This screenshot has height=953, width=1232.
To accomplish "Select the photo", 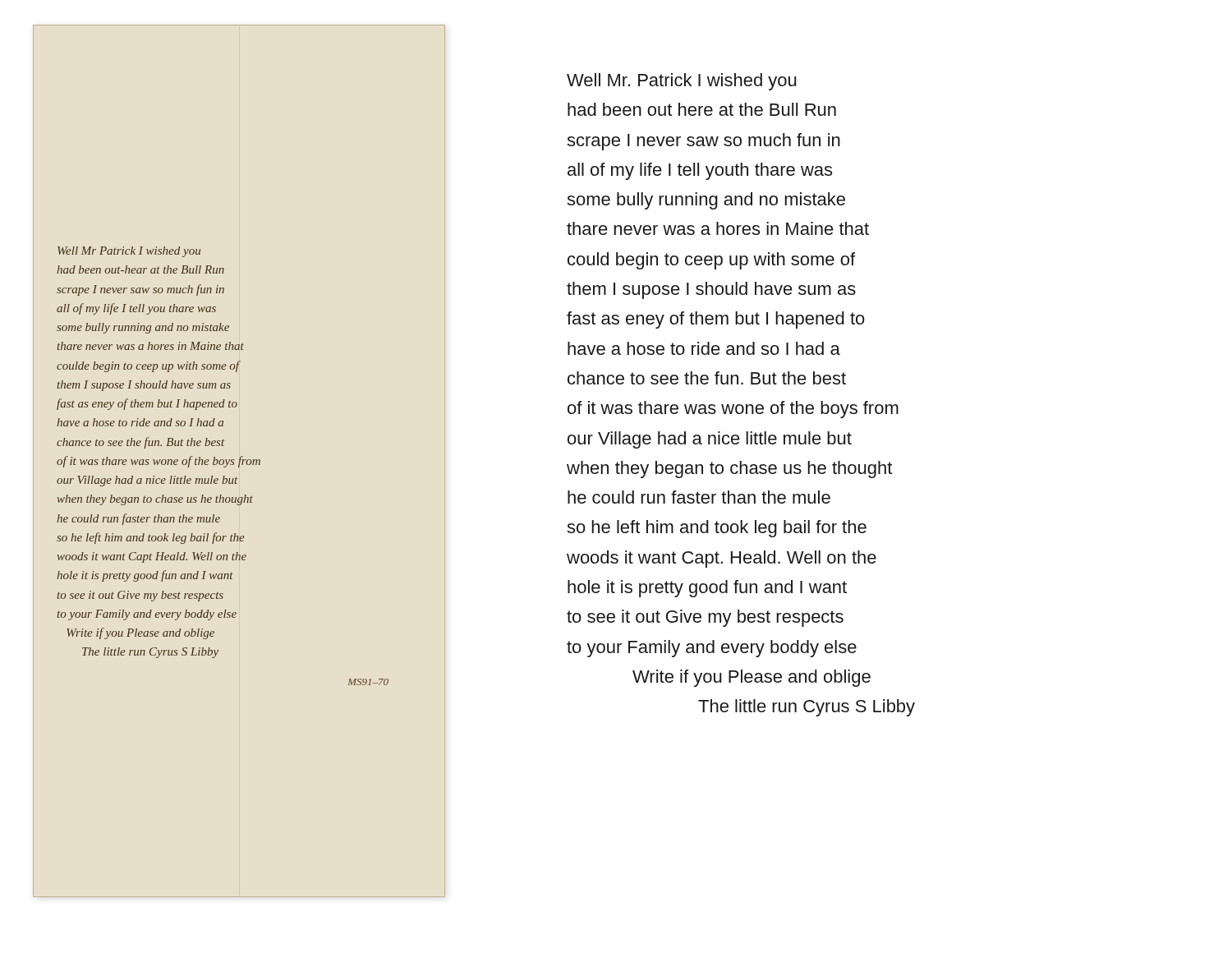I will [239, 461].
